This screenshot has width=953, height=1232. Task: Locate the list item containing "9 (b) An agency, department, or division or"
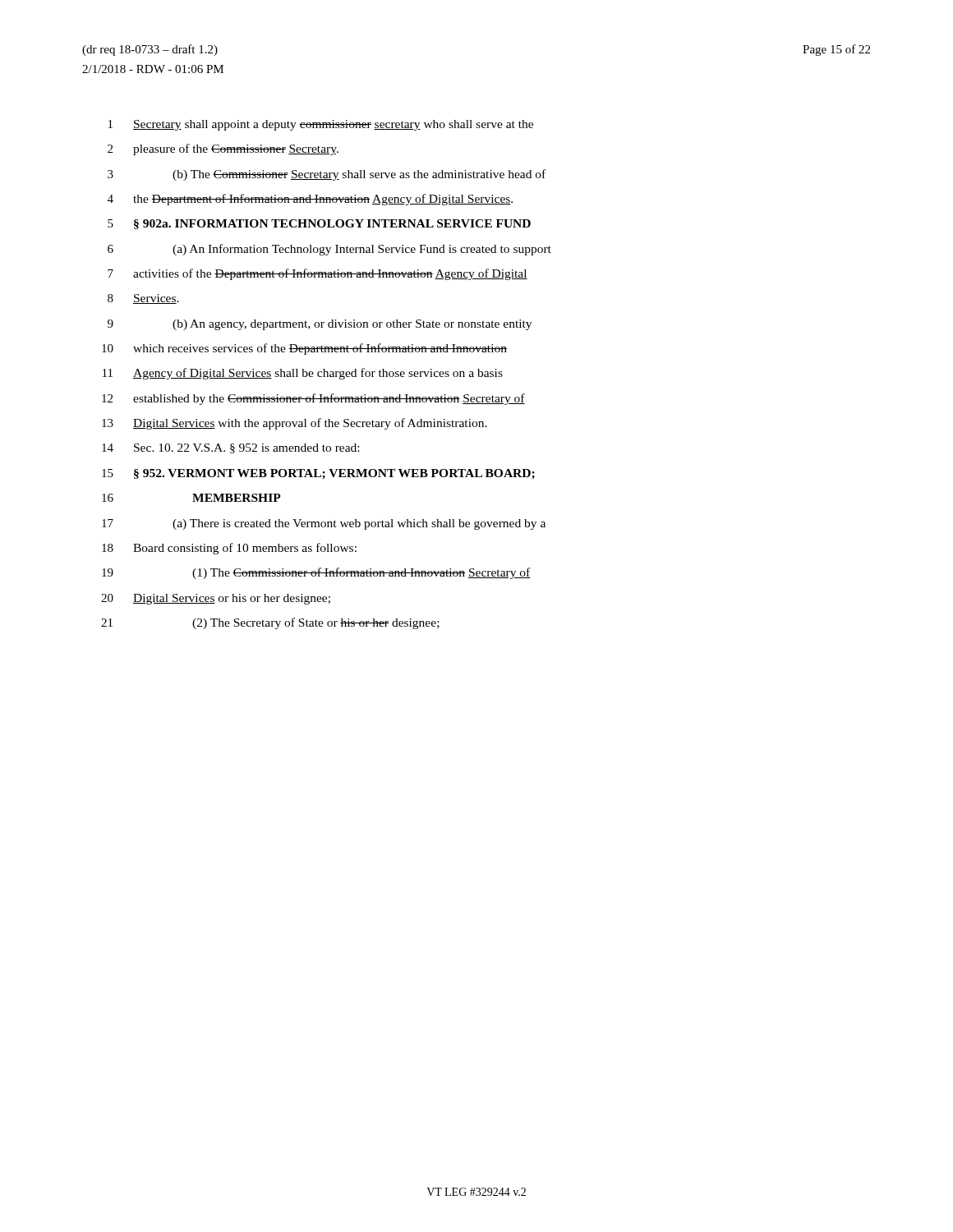476,324
